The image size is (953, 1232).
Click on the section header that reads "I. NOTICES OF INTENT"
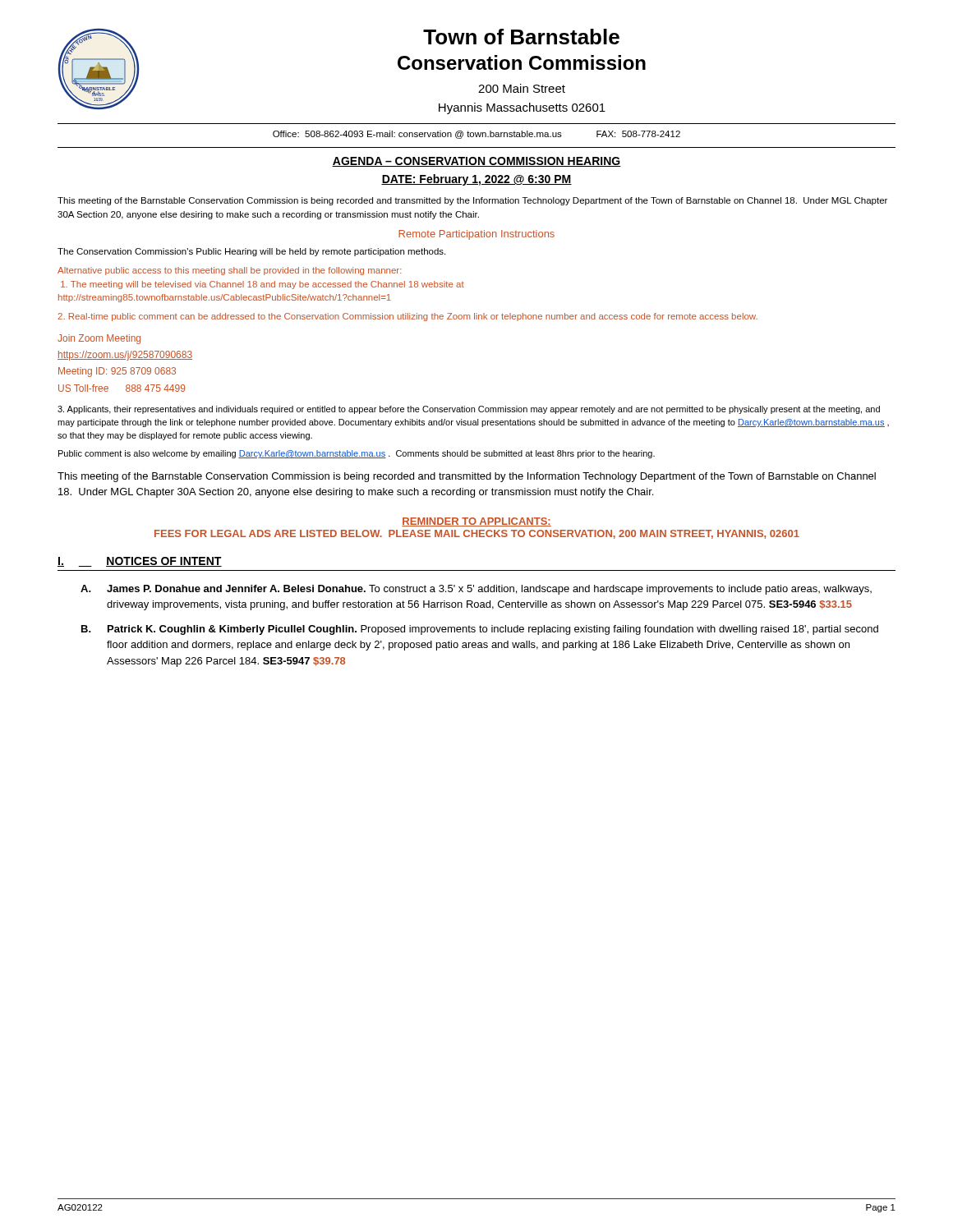coord(139,561)
